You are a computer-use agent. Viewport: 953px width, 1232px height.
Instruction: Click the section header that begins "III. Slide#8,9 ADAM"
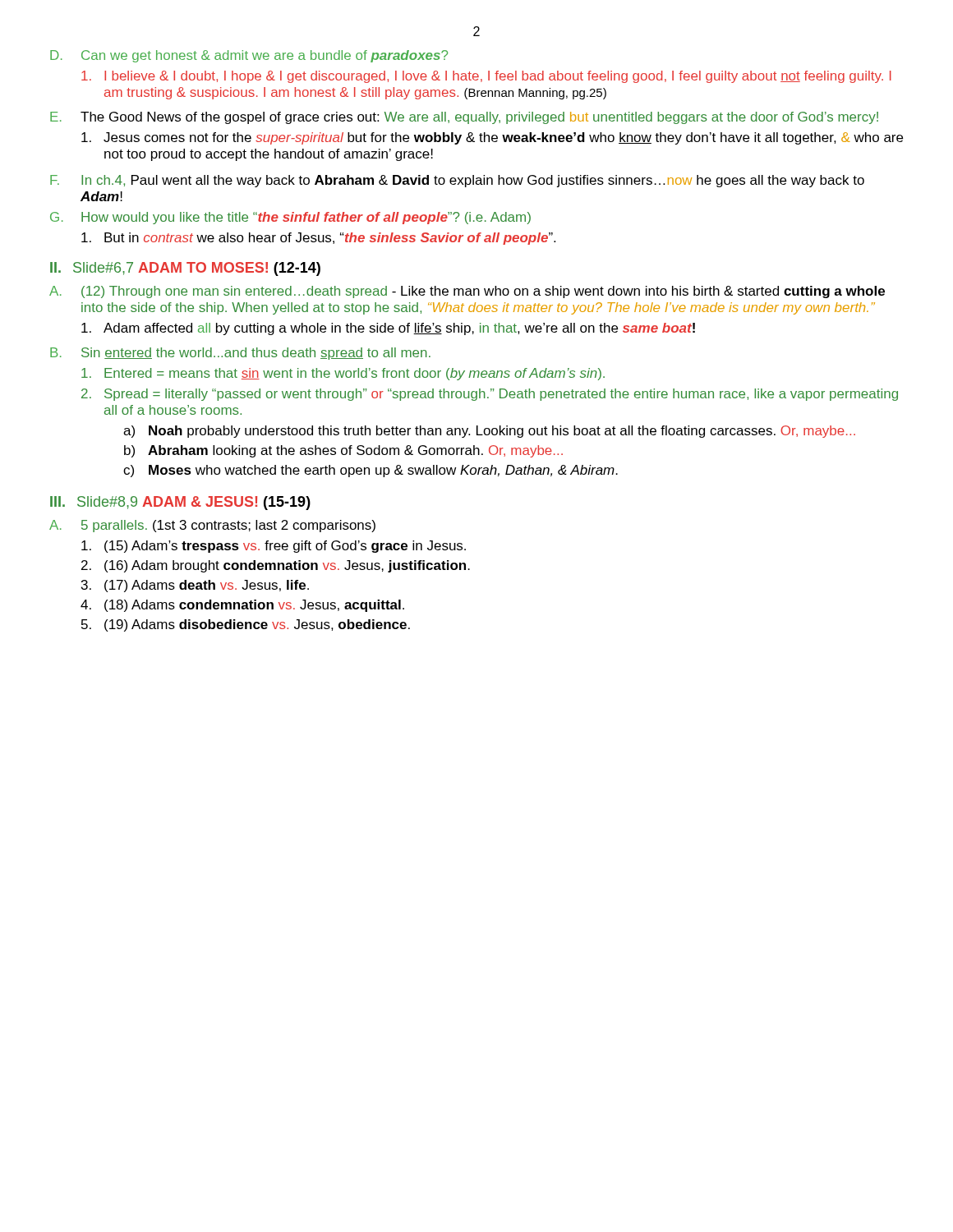180,502
